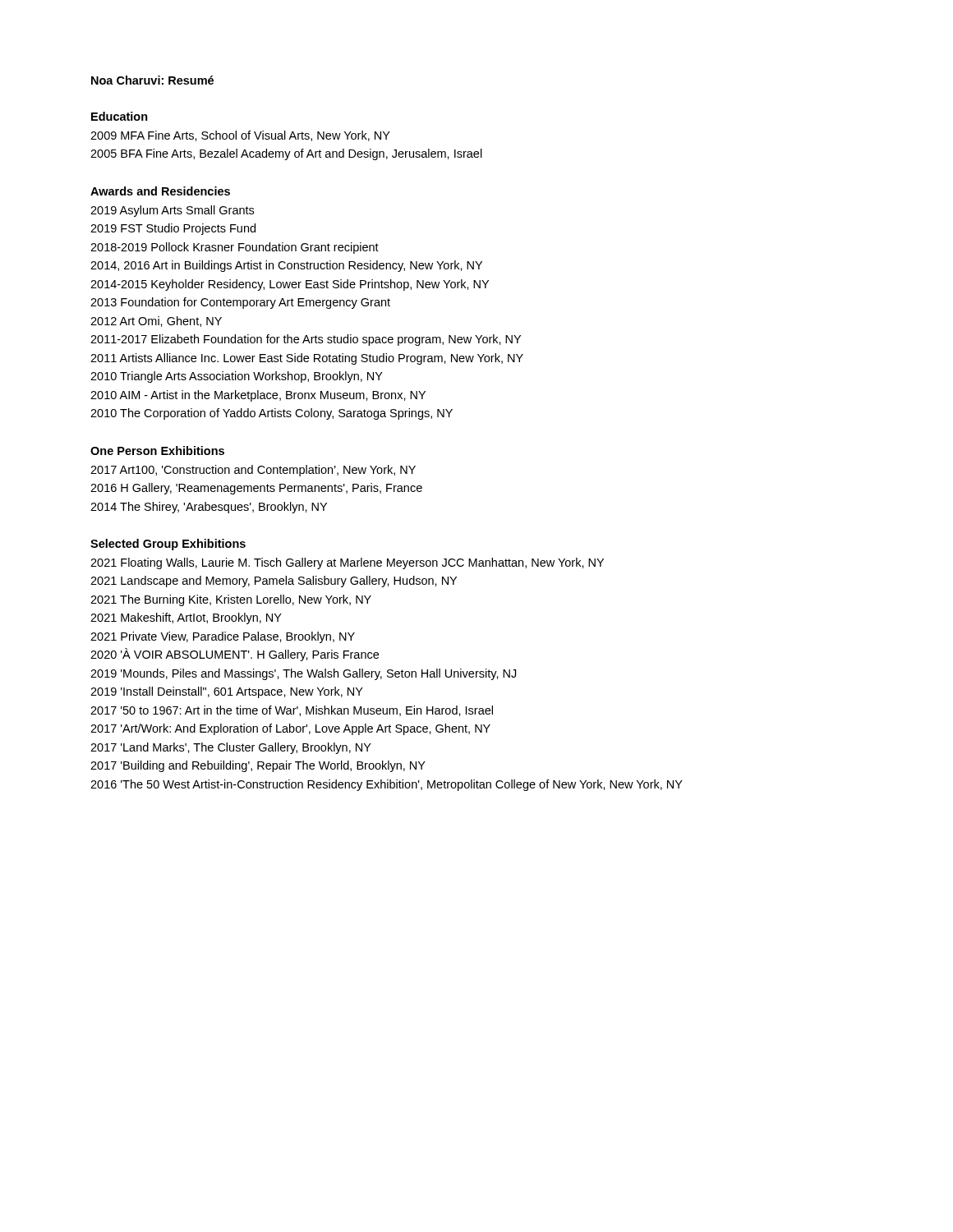The width and height of the screenshot is (953, 1232).
Task: Navigate to the text block starting "2017 'Building and"
Action: pos(258,766)
